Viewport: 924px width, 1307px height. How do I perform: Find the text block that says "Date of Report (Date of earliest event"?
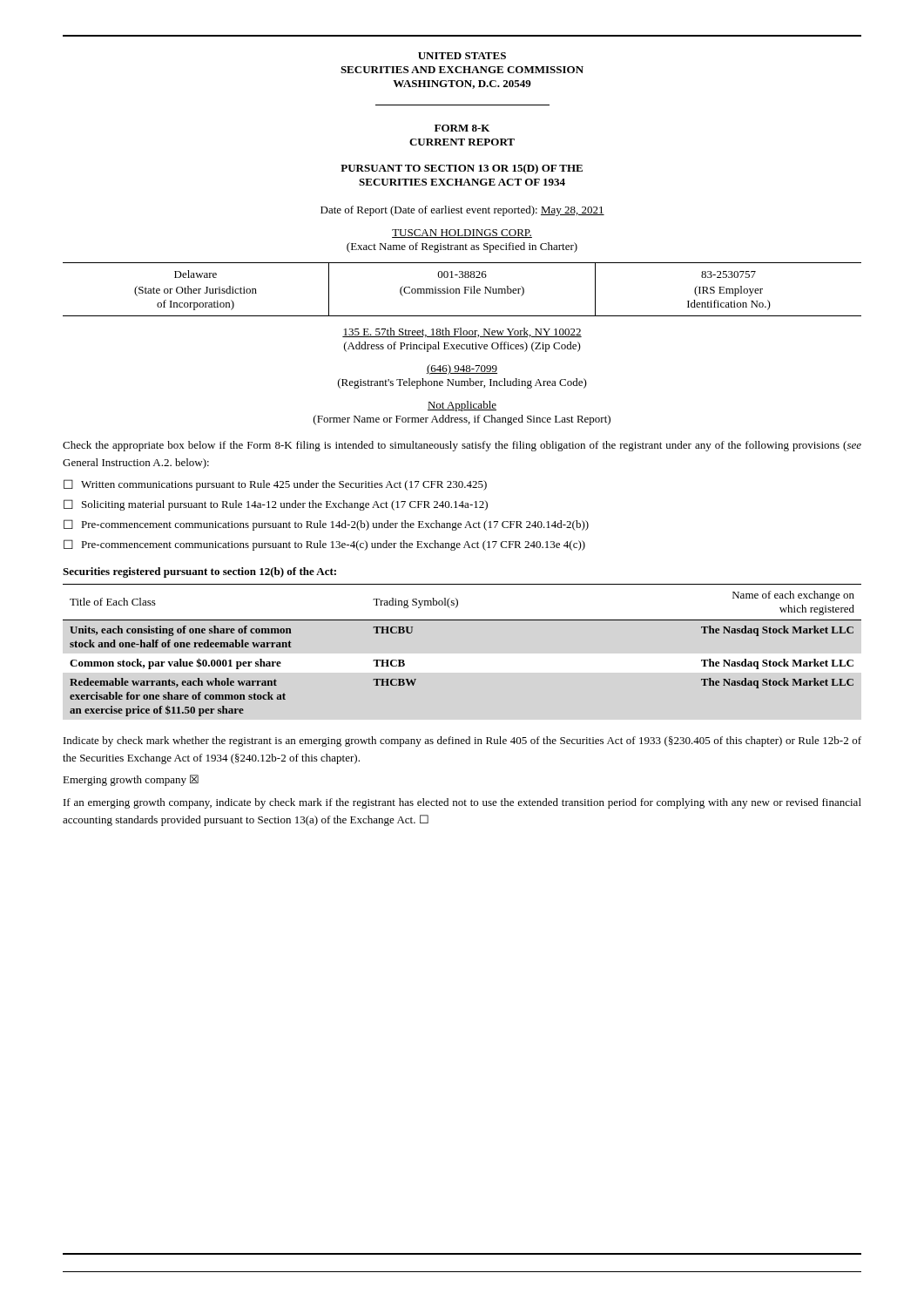coord(462,210)
